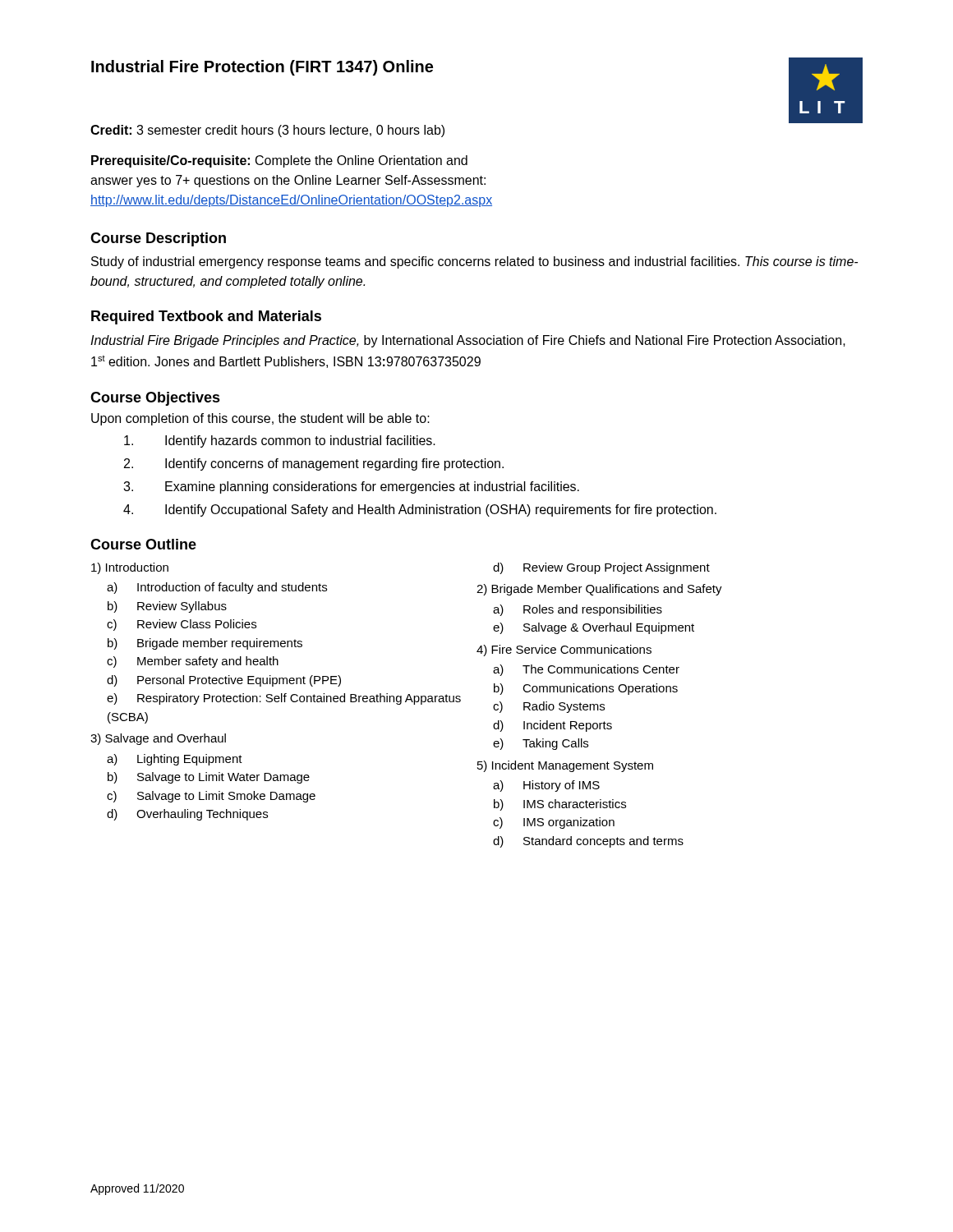Find the element starting "a)Introduction of faculty"

(x=217, y=587)
